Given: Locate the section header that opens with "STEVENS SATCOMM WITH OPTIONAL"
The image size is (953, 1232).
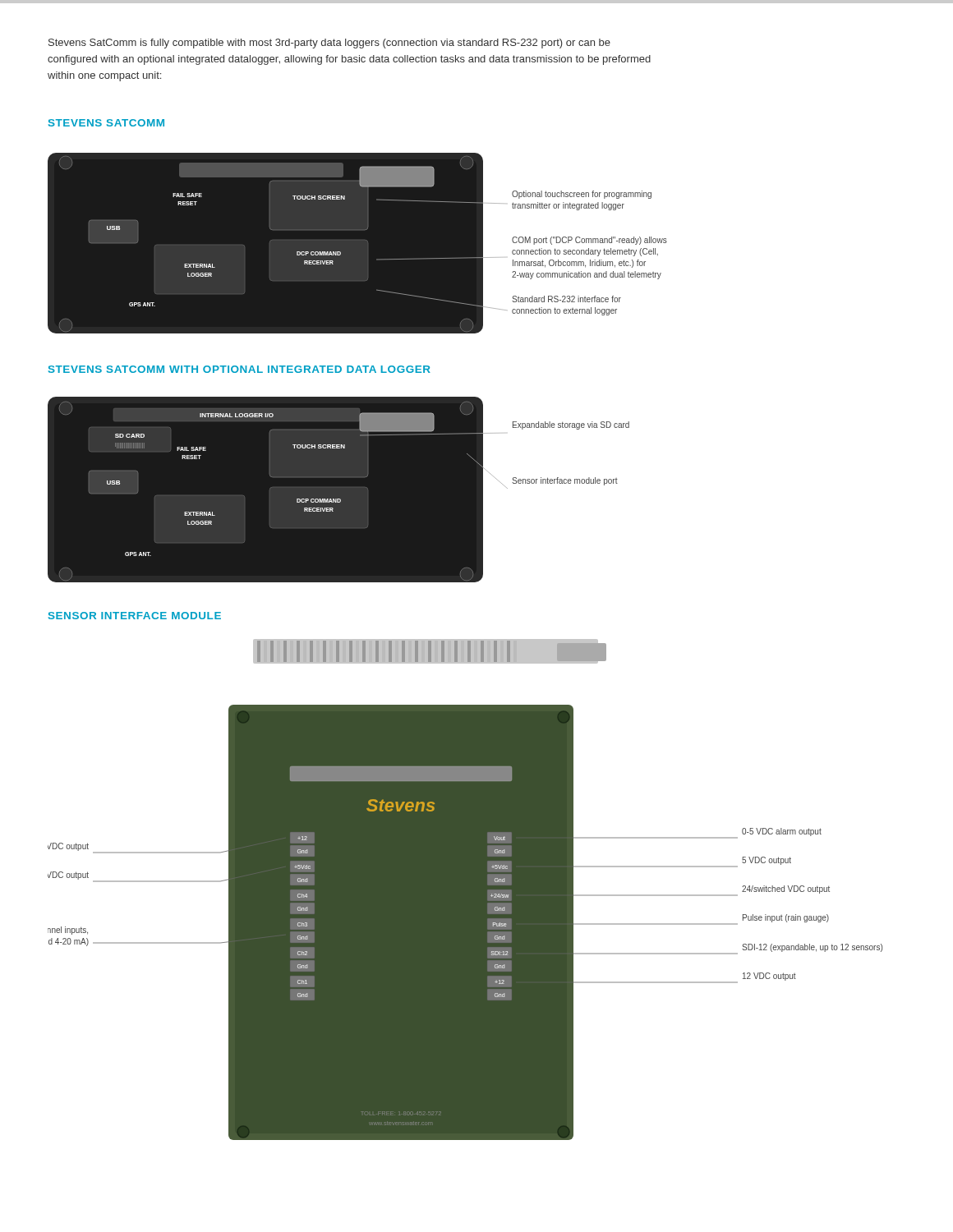Looking at the screenshot, I should click(x=239, y=369).
